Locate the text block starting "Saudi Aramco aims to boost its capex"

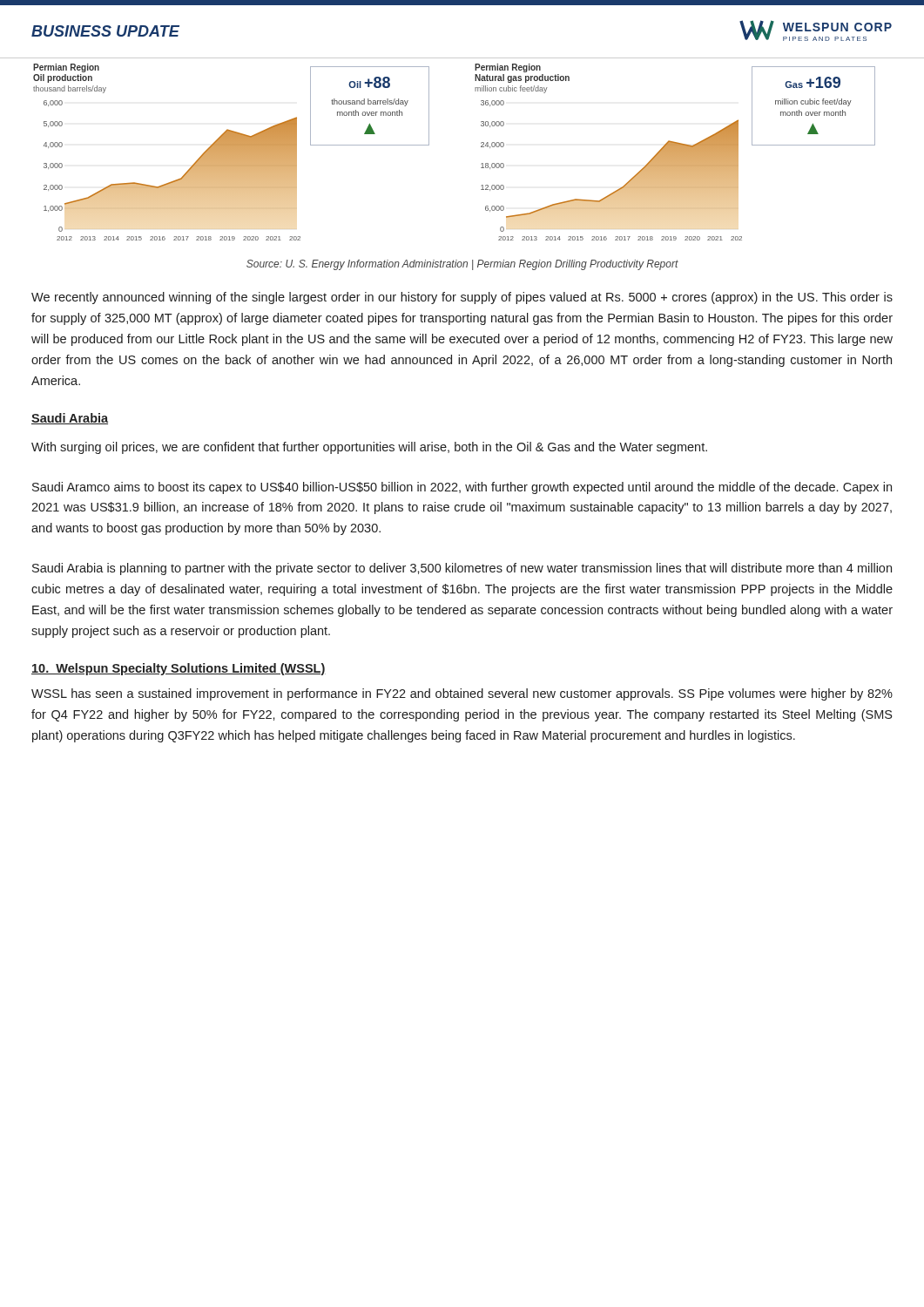tap(462, 508)
